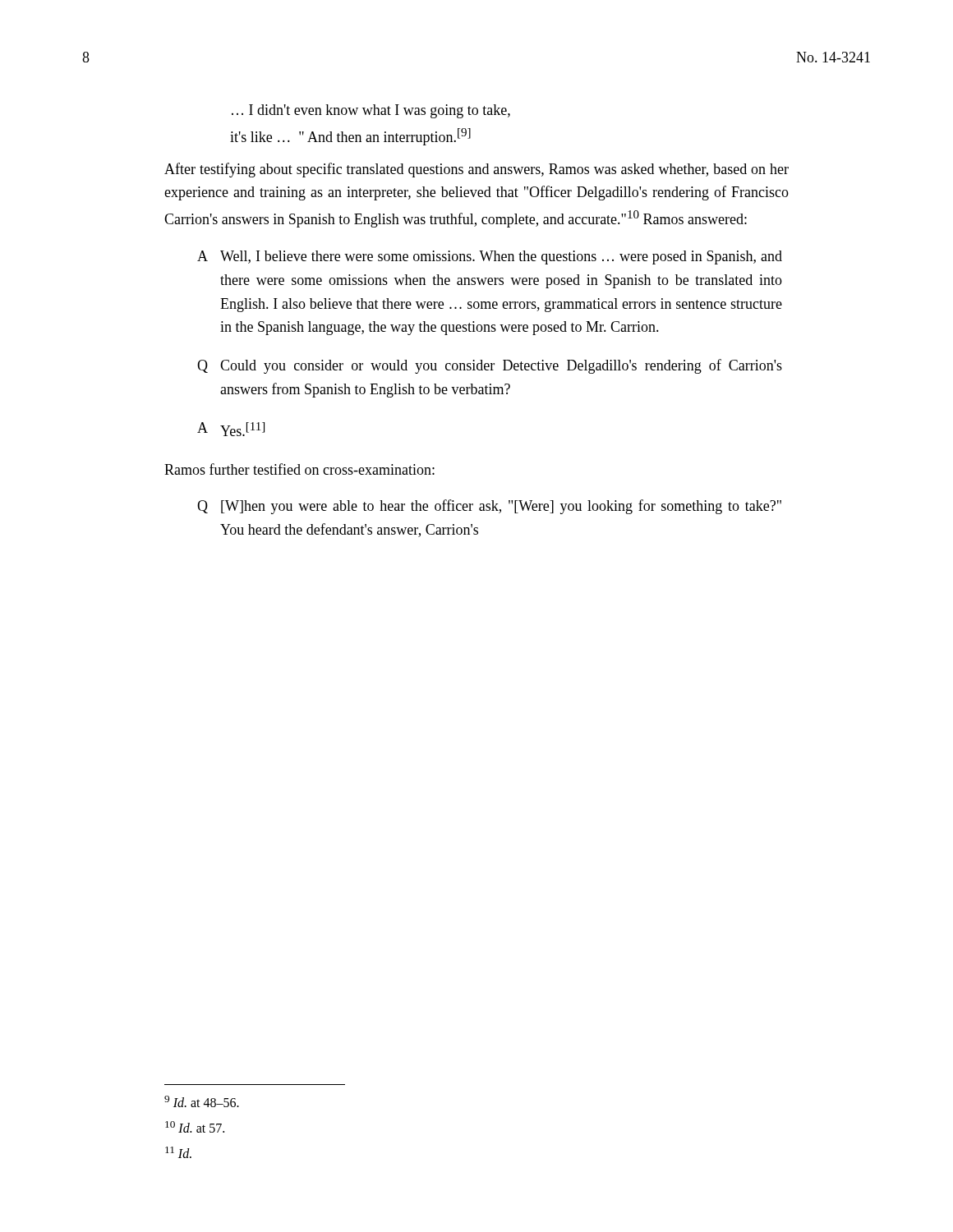The width and height of the screenshot is (953, 1232).
Task: Click the passage that begins "QCould you consider or would you consider"
Action: [x=490, y=378]
